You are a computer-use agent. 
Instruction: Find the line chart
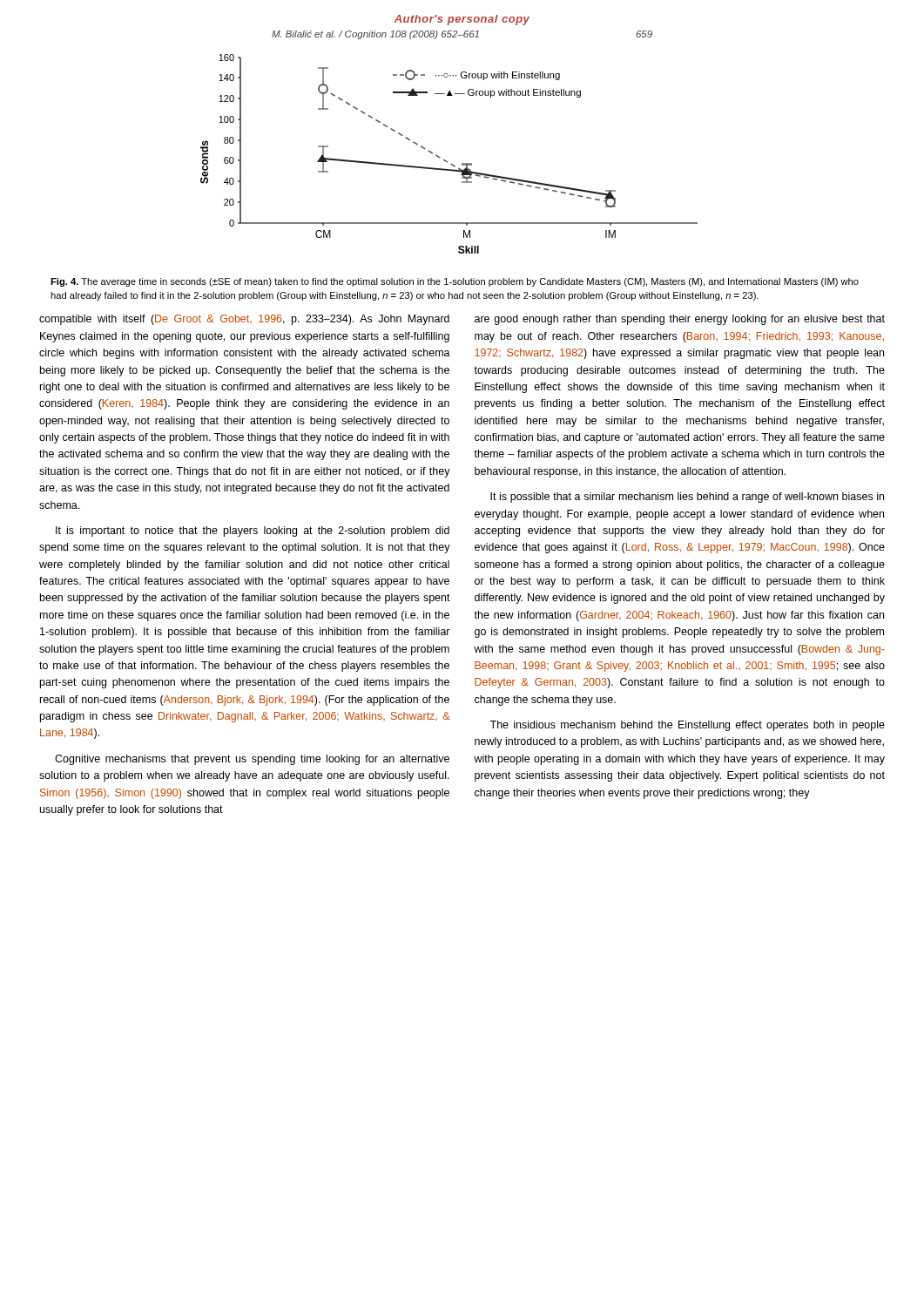(x=462, y=158)
